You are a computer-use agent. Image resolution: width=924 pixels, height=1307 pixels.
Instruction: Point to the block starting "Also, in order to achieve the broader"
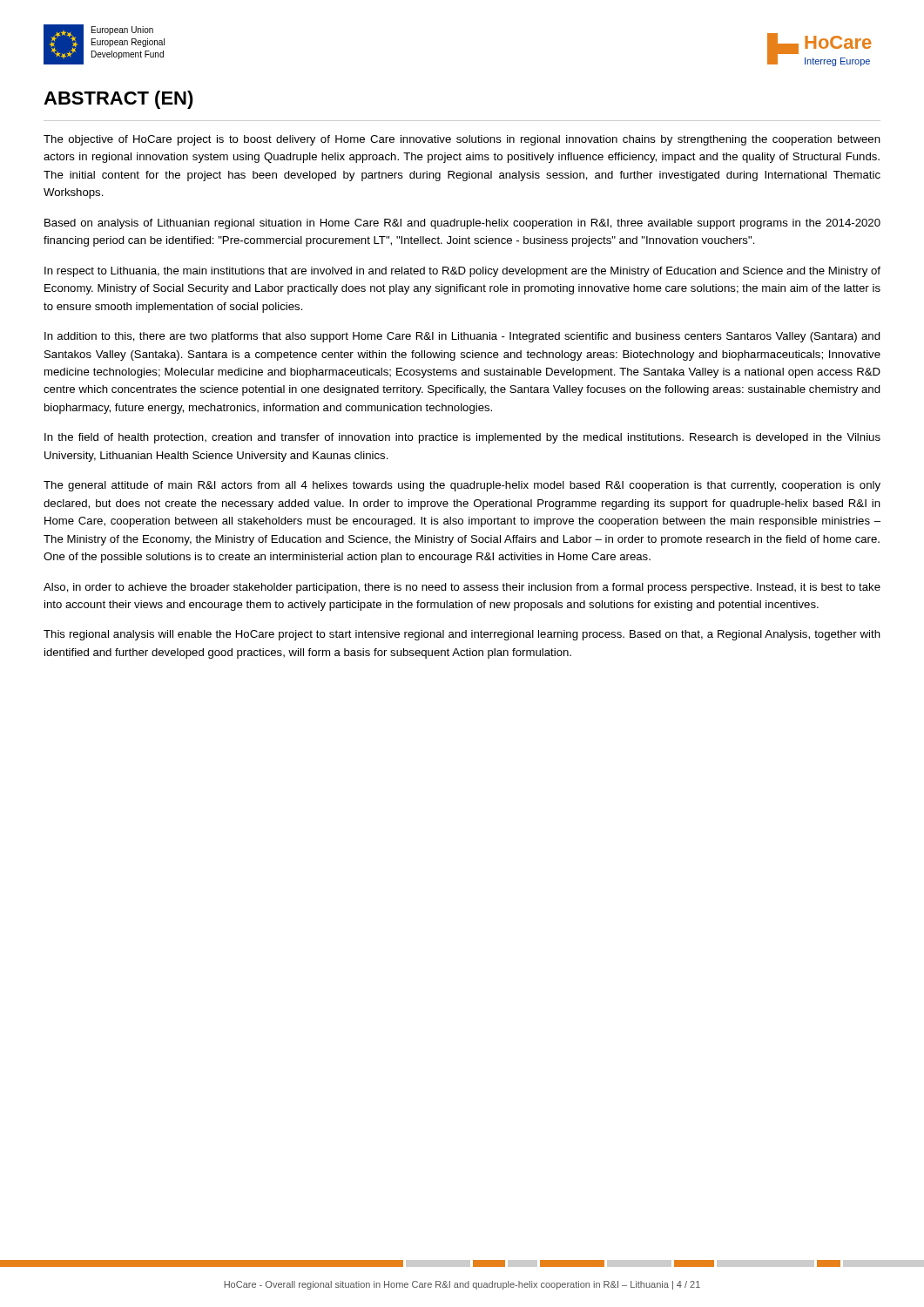click(462, 595)
